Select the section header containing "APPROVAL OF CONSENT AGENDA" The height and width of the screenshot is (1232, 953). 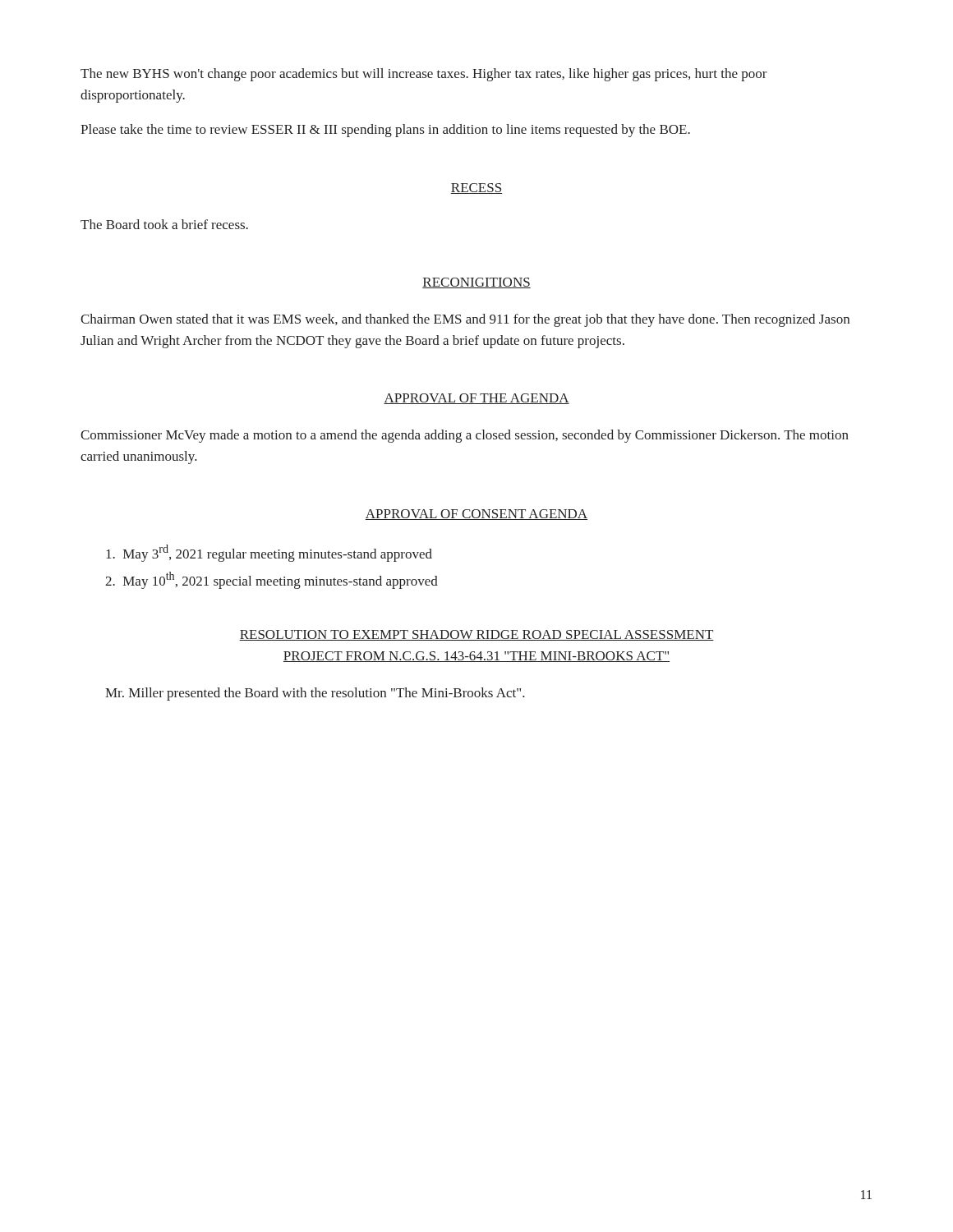click(x=476, y=514)
